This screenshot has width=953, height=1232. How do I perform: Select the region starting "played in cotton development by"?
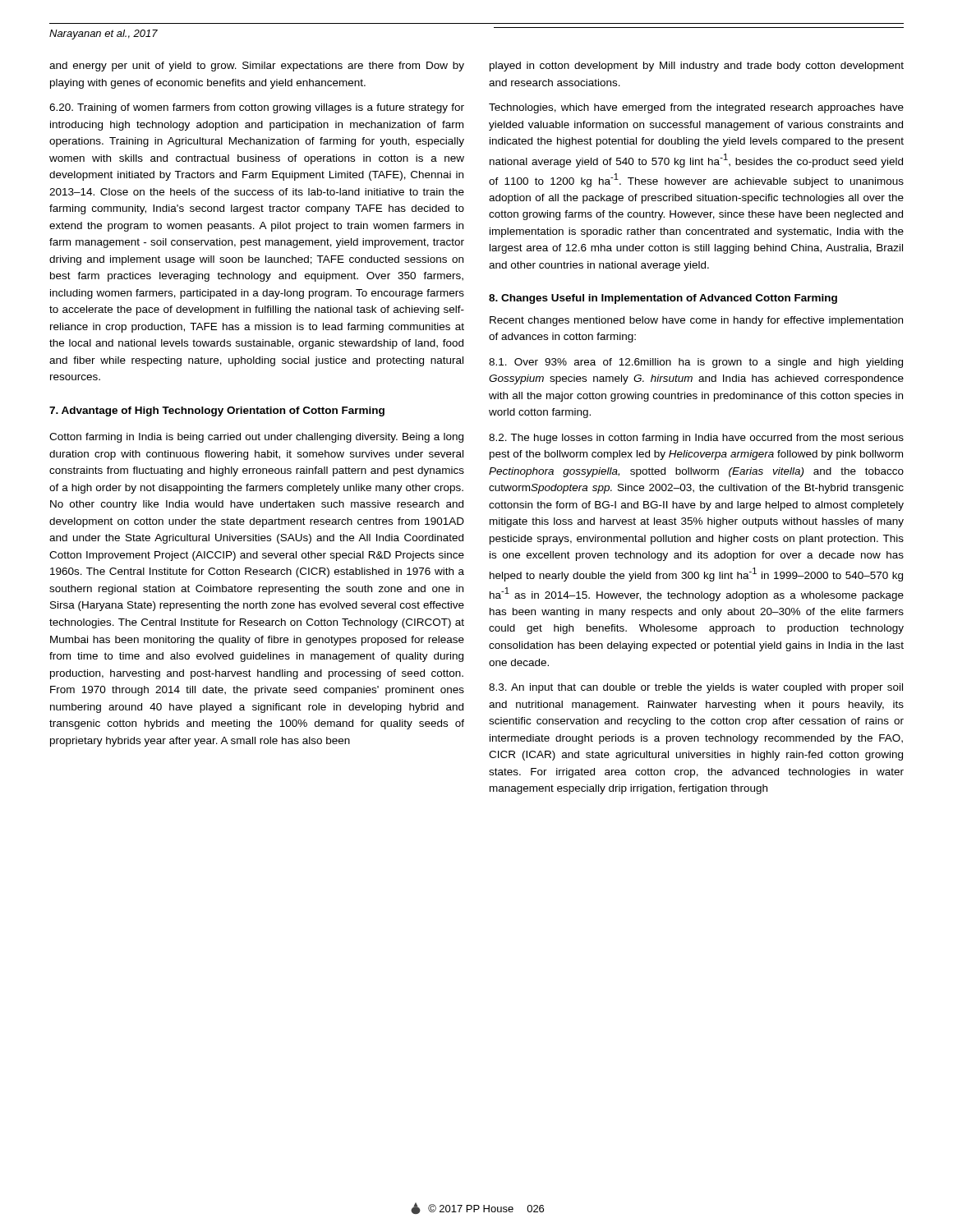(x=696, y=74)
